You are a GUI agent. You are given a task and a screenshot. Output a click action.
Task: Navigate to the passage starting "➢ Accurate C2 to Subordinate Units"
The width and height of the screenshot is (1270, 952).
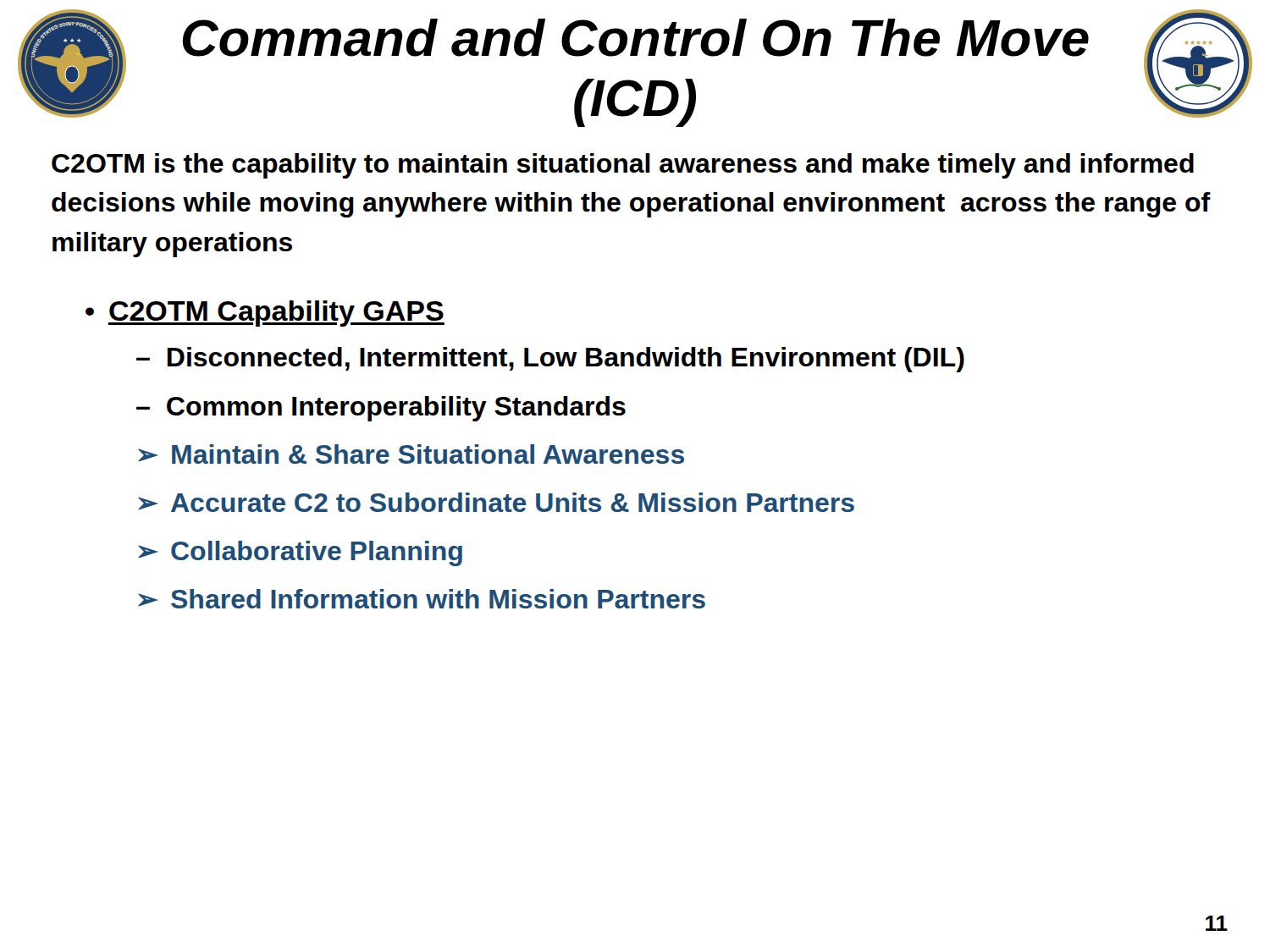[495, 503]
